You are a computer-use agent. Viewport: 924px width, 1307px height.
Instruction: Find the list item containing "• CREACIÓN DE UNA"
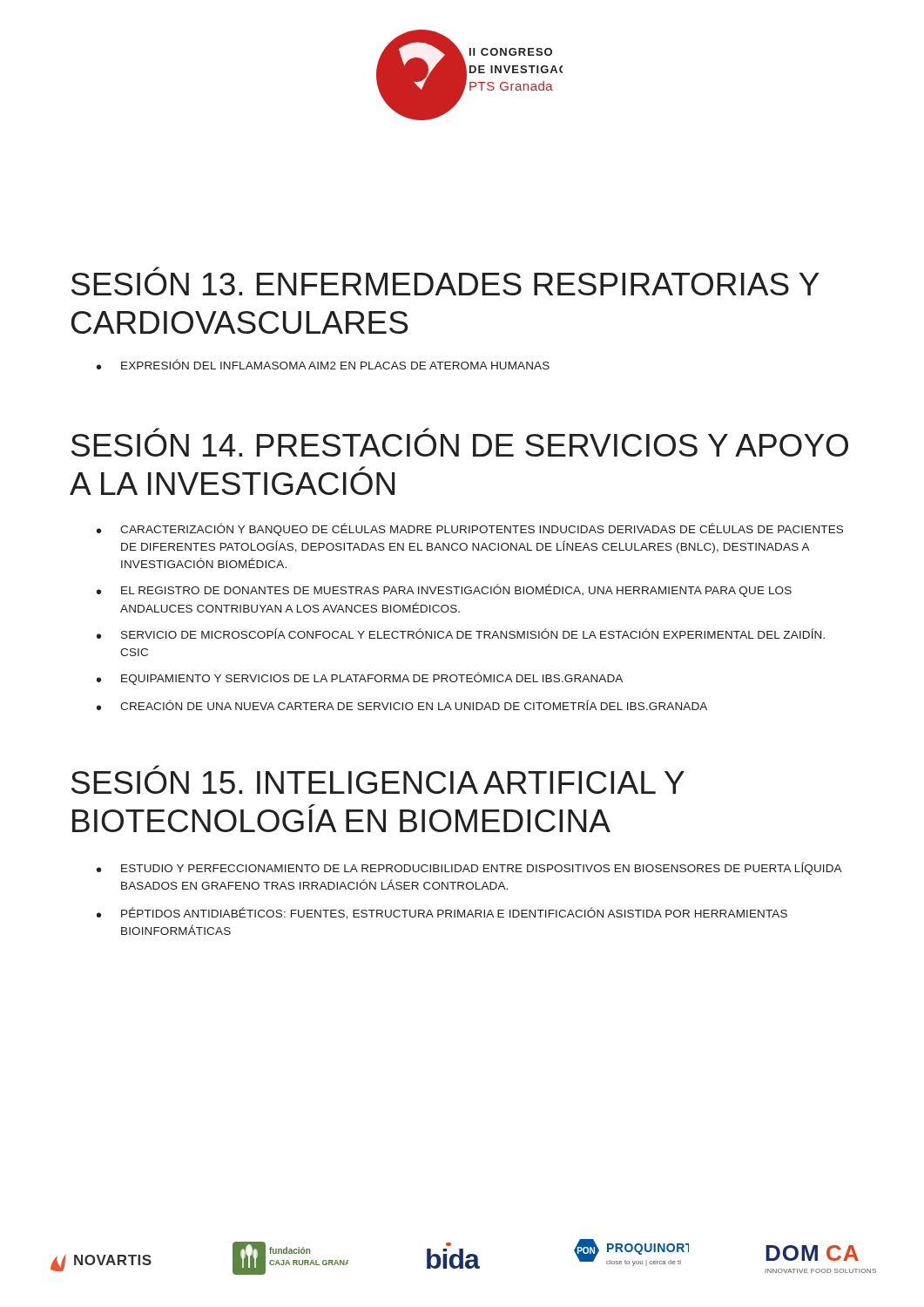click(402, 708)
